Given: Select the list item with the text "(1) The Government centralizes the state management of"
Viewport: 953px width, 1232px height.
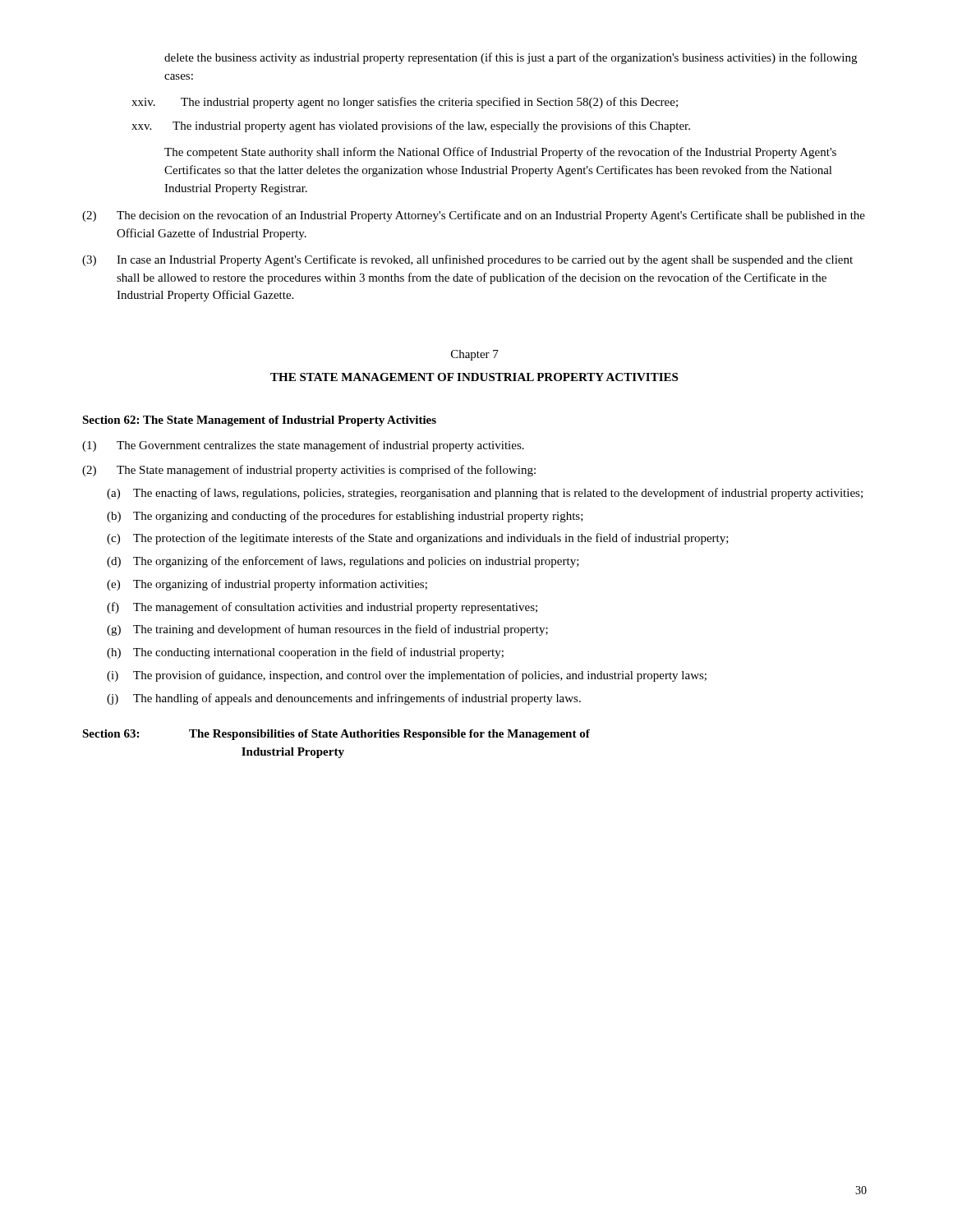Looking at the screenshot, I should (474, 446).
